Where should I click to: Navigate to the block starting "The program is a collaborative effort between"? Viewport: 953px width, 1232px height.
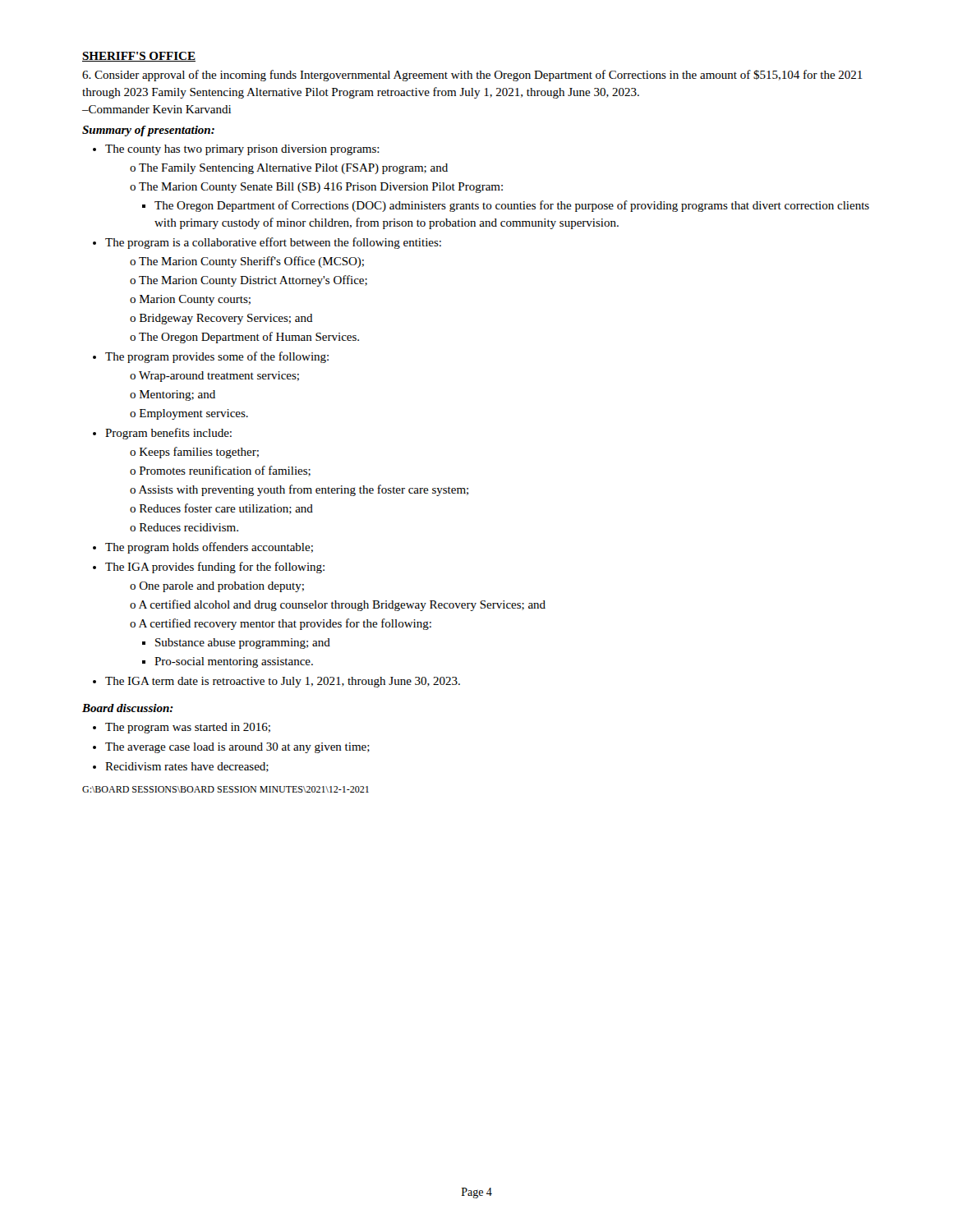(x=273, y=243)
